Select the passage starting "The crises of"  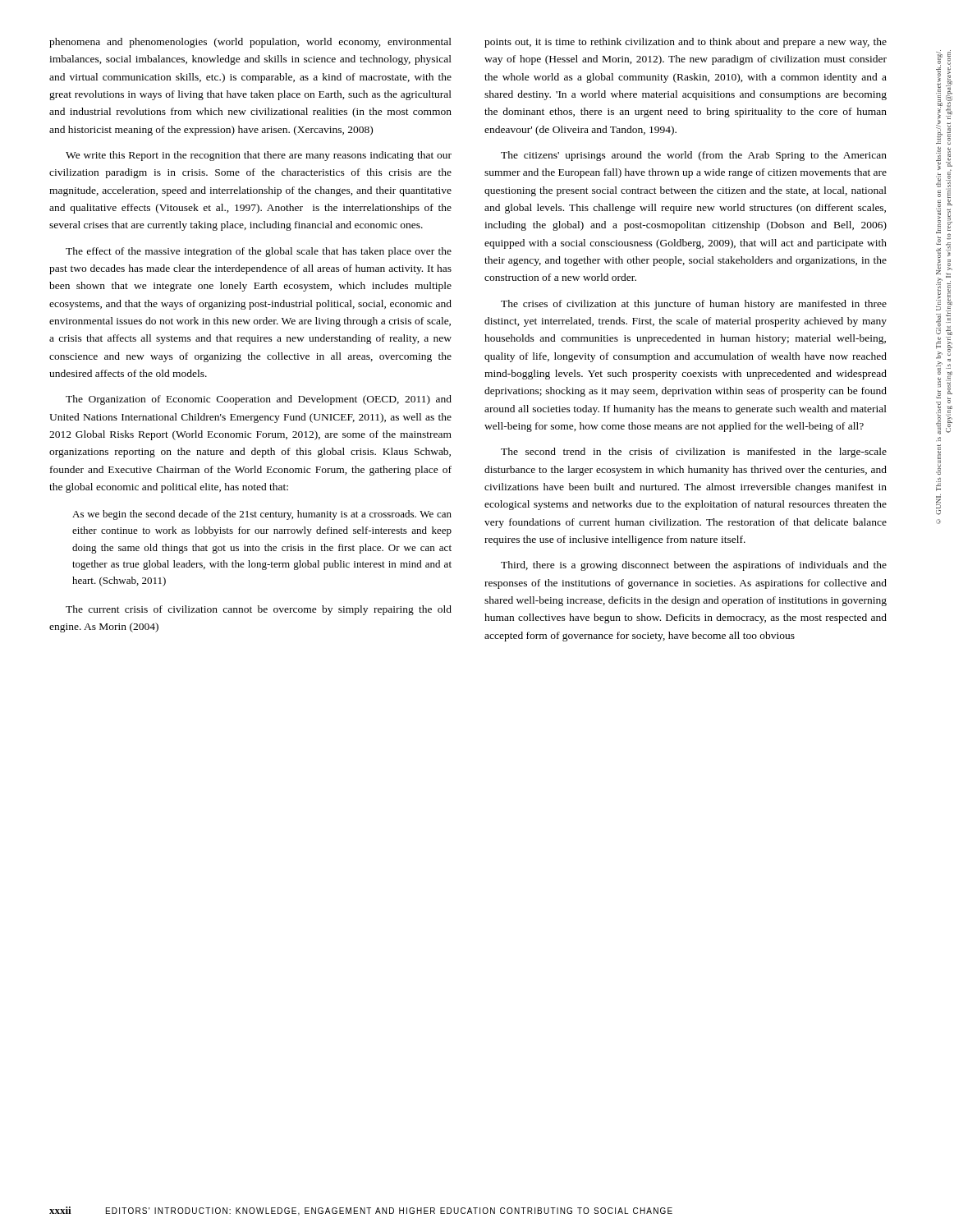[x=685, y=365]
